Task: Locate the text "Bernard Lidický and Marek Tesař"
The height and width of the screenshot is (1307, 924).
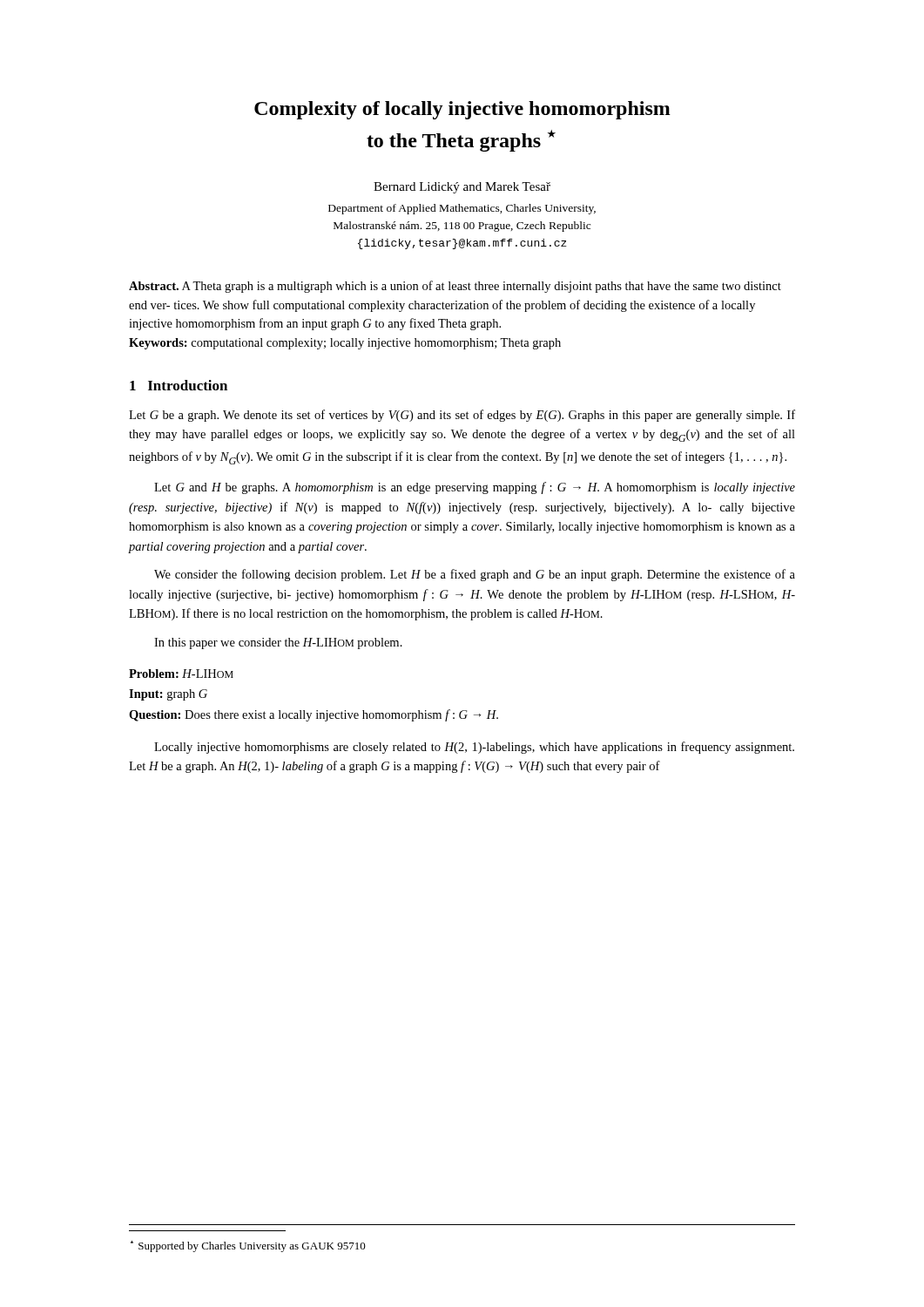Action: point(462,186)
